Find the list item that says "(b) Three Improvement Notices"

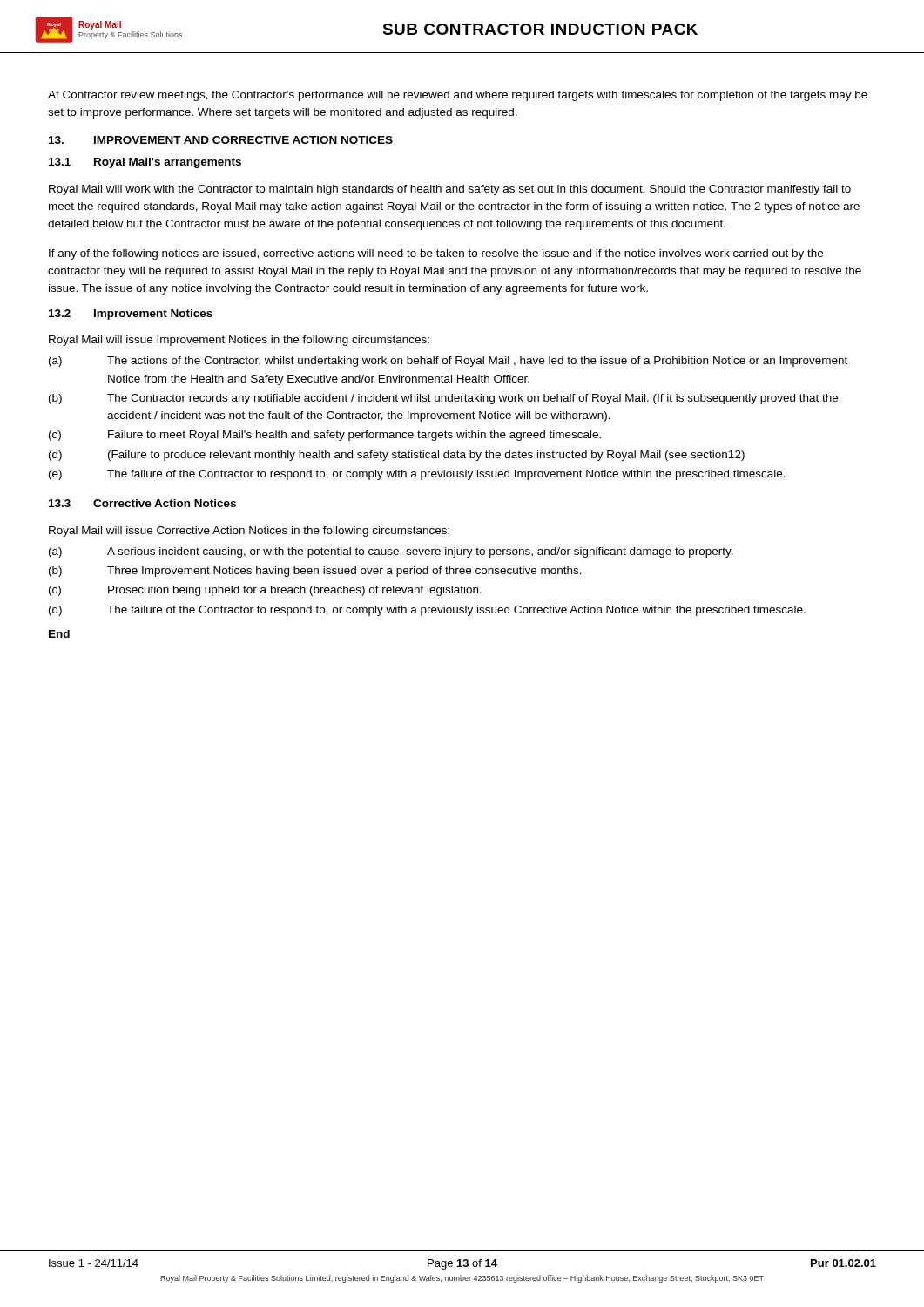(x=462, y=571)
